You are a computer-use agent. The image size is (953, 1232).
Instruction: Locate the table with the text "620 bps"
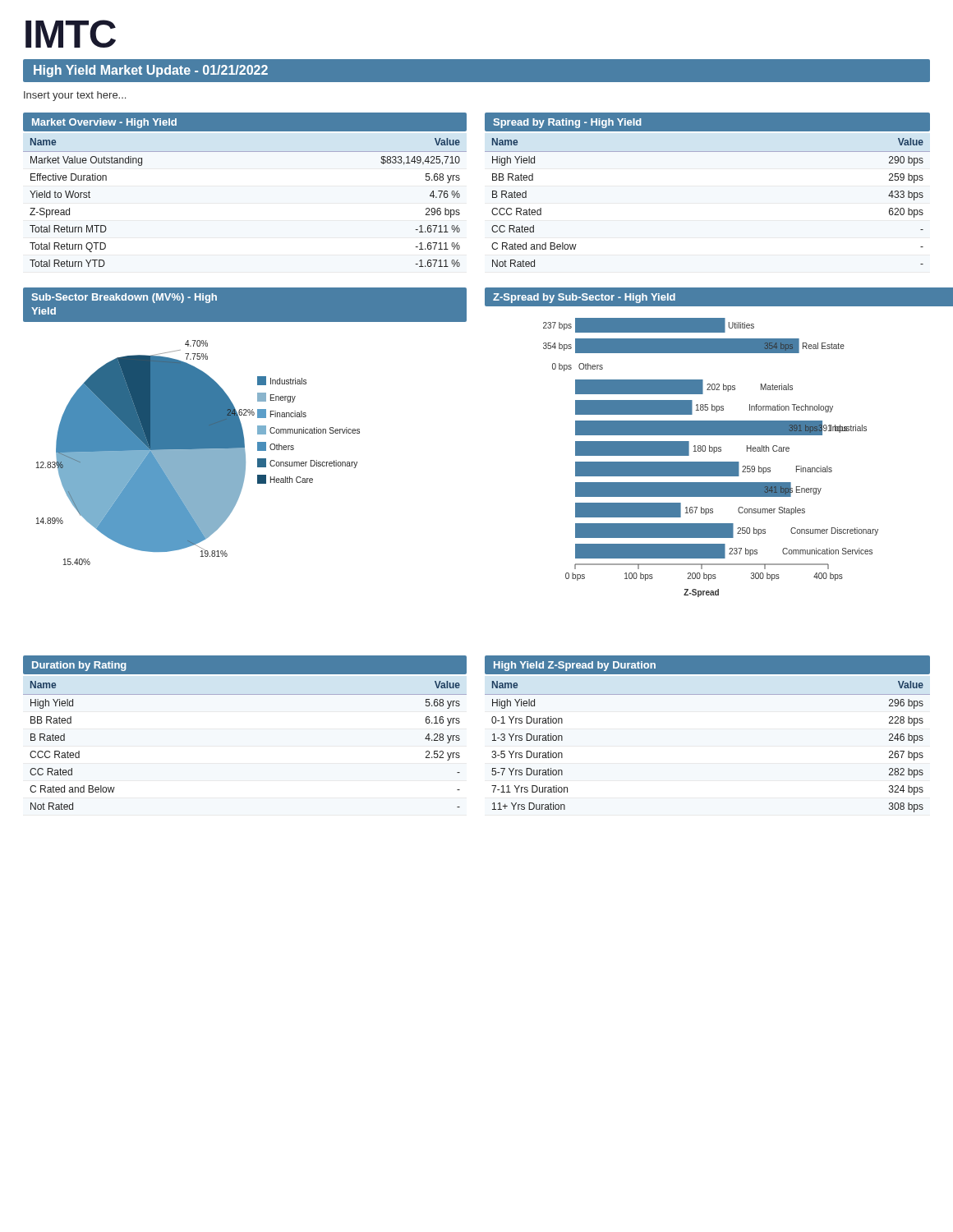707,203
